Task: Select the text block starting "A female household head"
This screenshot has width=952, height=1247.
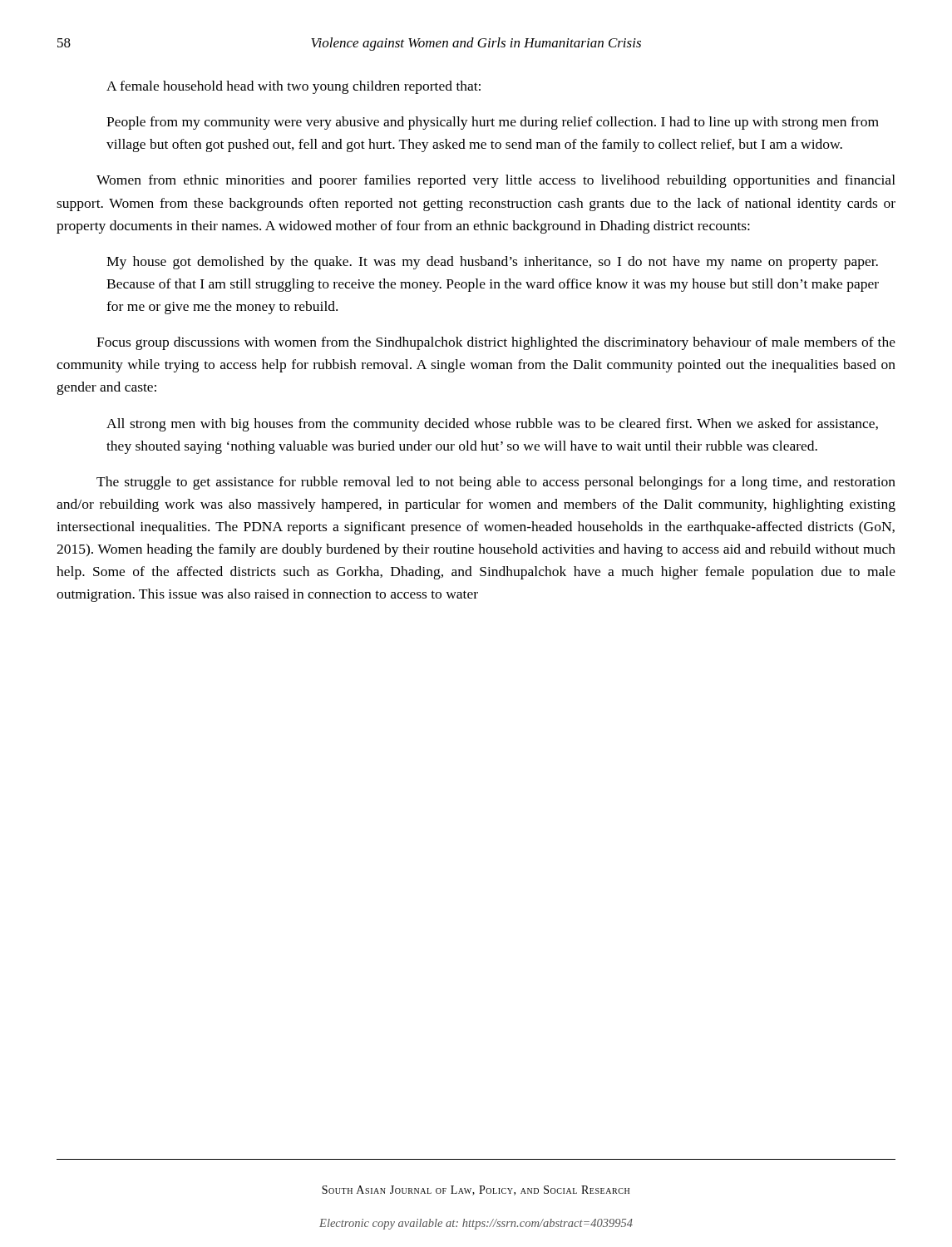Action: pyautogui.click(x=293, y=87)
